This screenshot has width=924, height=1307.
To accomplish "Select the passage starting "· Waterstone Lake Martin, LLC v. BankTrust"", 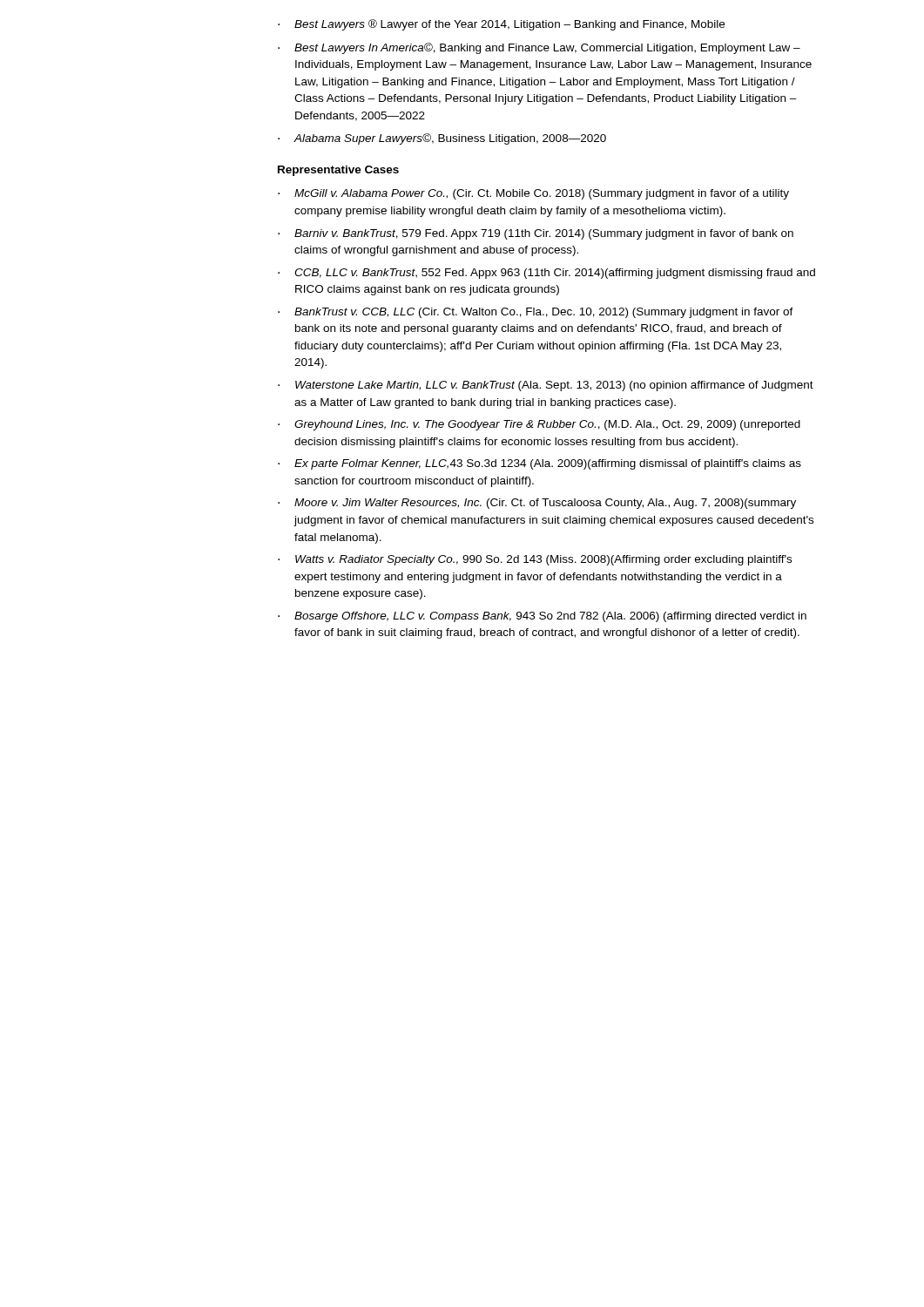I will coord(547,393).
